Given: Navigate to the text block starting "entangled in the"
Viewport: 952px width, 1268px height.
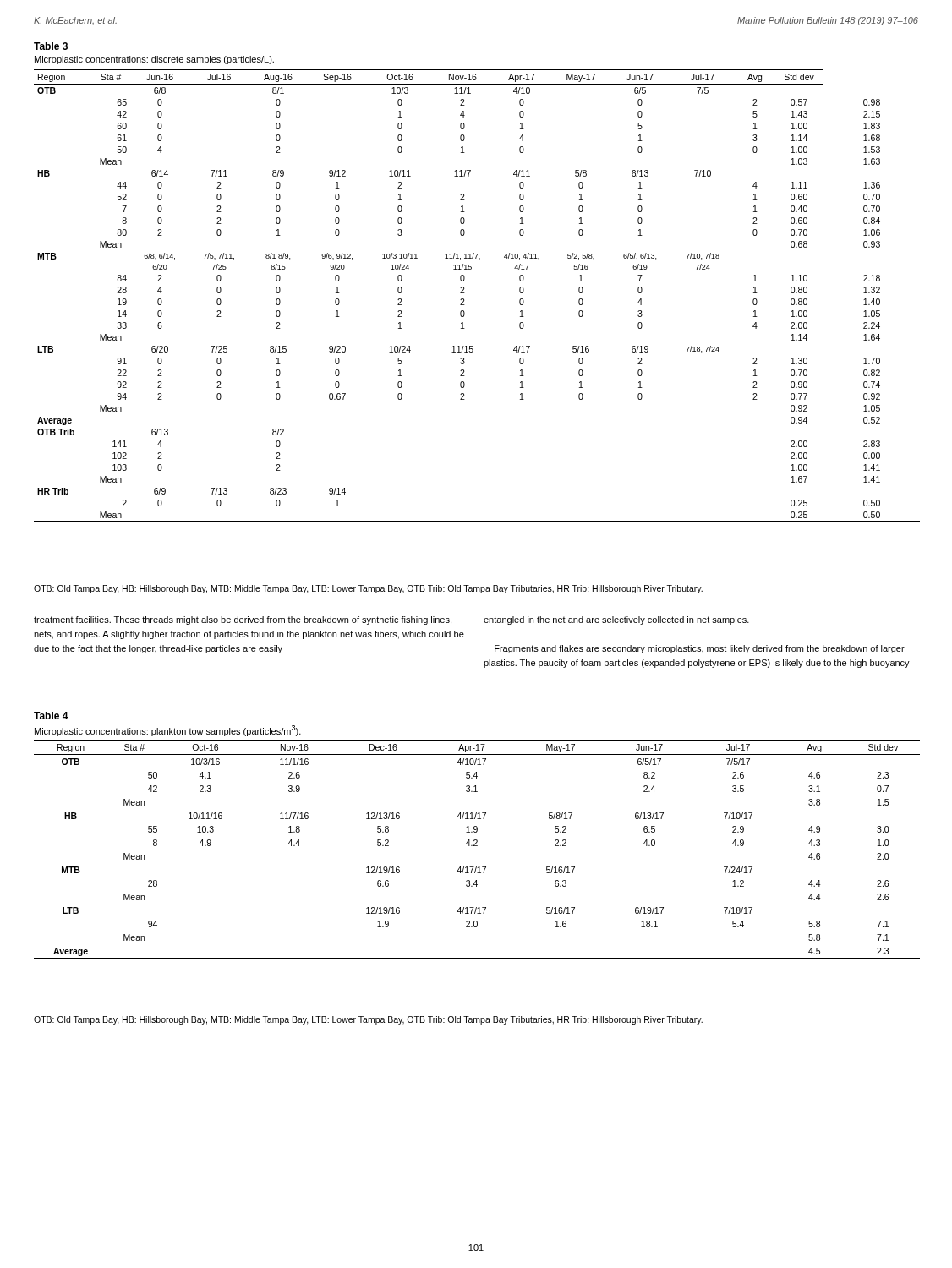Looking at the screenshot, I should (697, 641).
